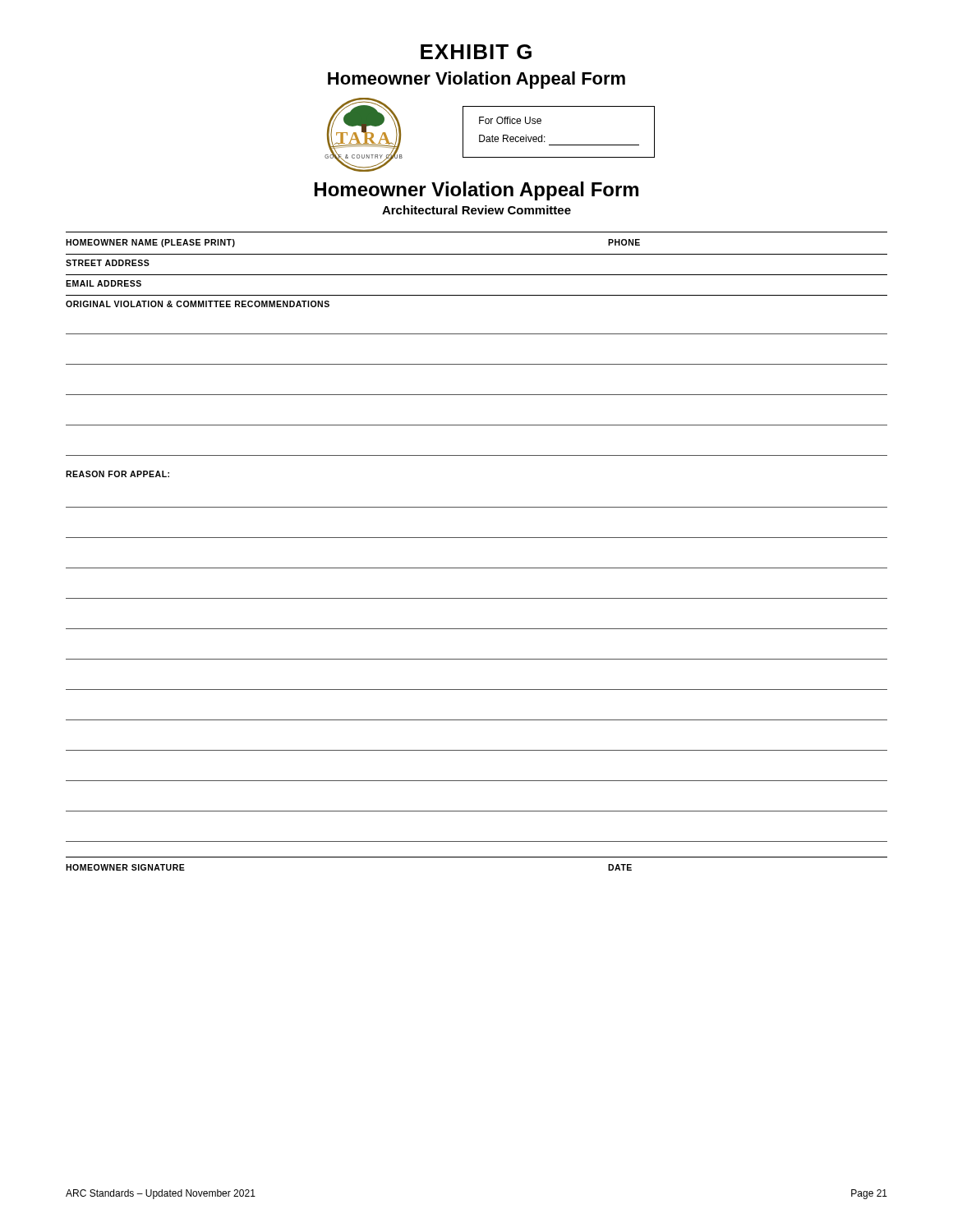Locate the title that says "EXHIBIT G Homeowner"
Image resolution: width=953 pixels, height=1232 pixels.
pos(476,64)
